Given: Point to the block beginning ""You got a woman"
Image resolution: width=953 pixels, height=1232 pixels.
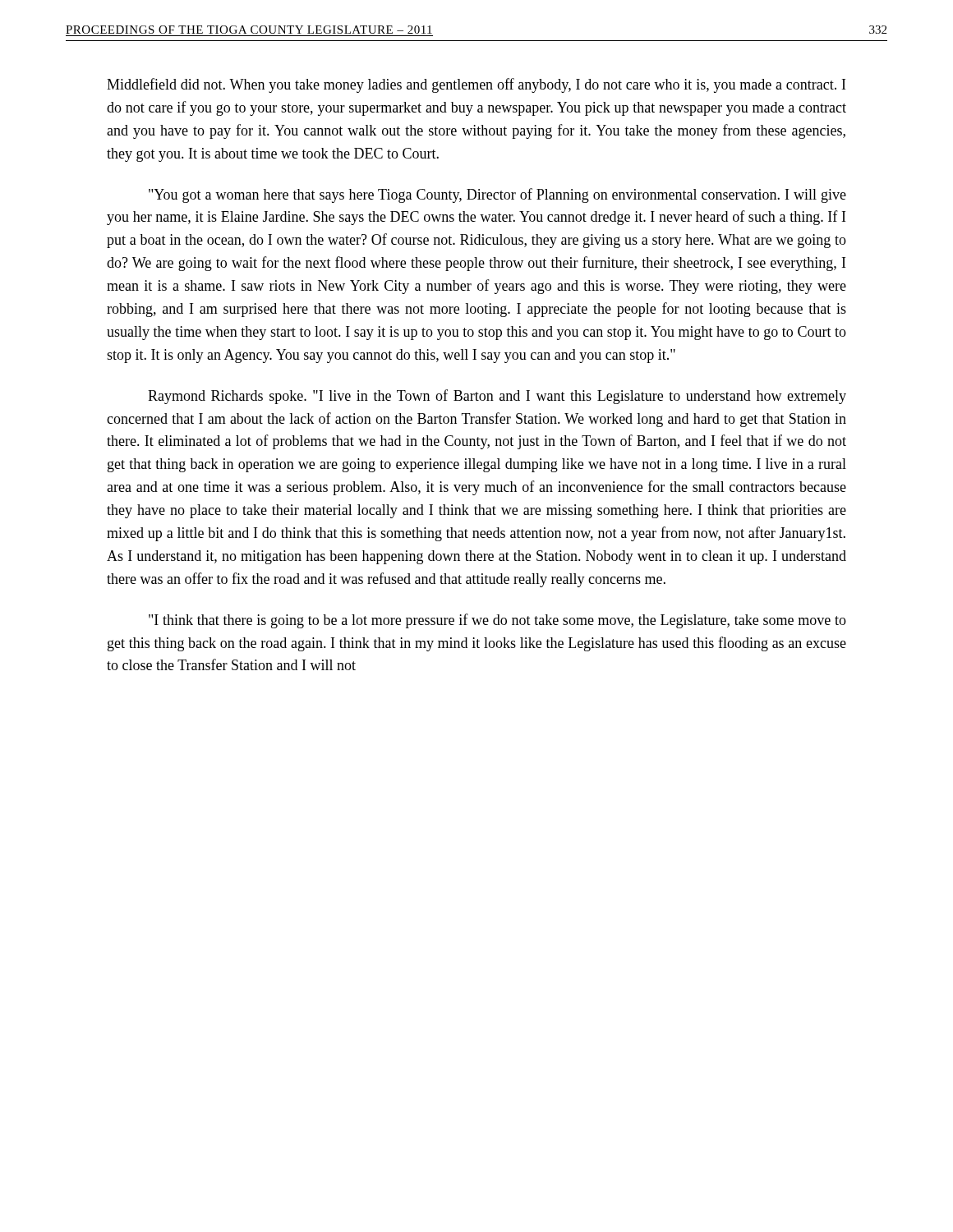Looking at the screenshot, I should (476, 274).
